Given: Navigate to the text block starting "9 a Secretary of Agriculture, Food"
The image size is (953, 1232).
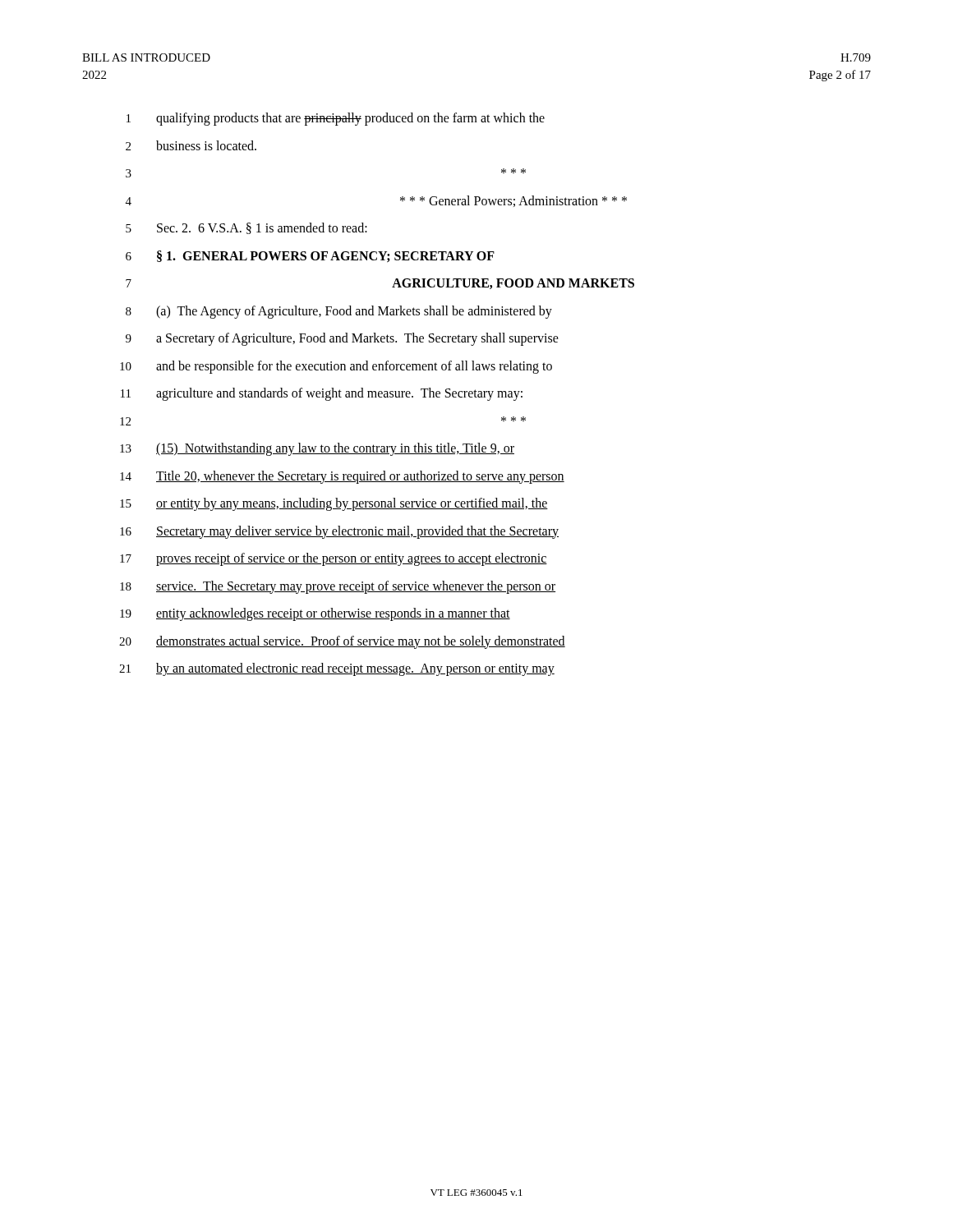Looking at the screenshot, I should point(476,338).
